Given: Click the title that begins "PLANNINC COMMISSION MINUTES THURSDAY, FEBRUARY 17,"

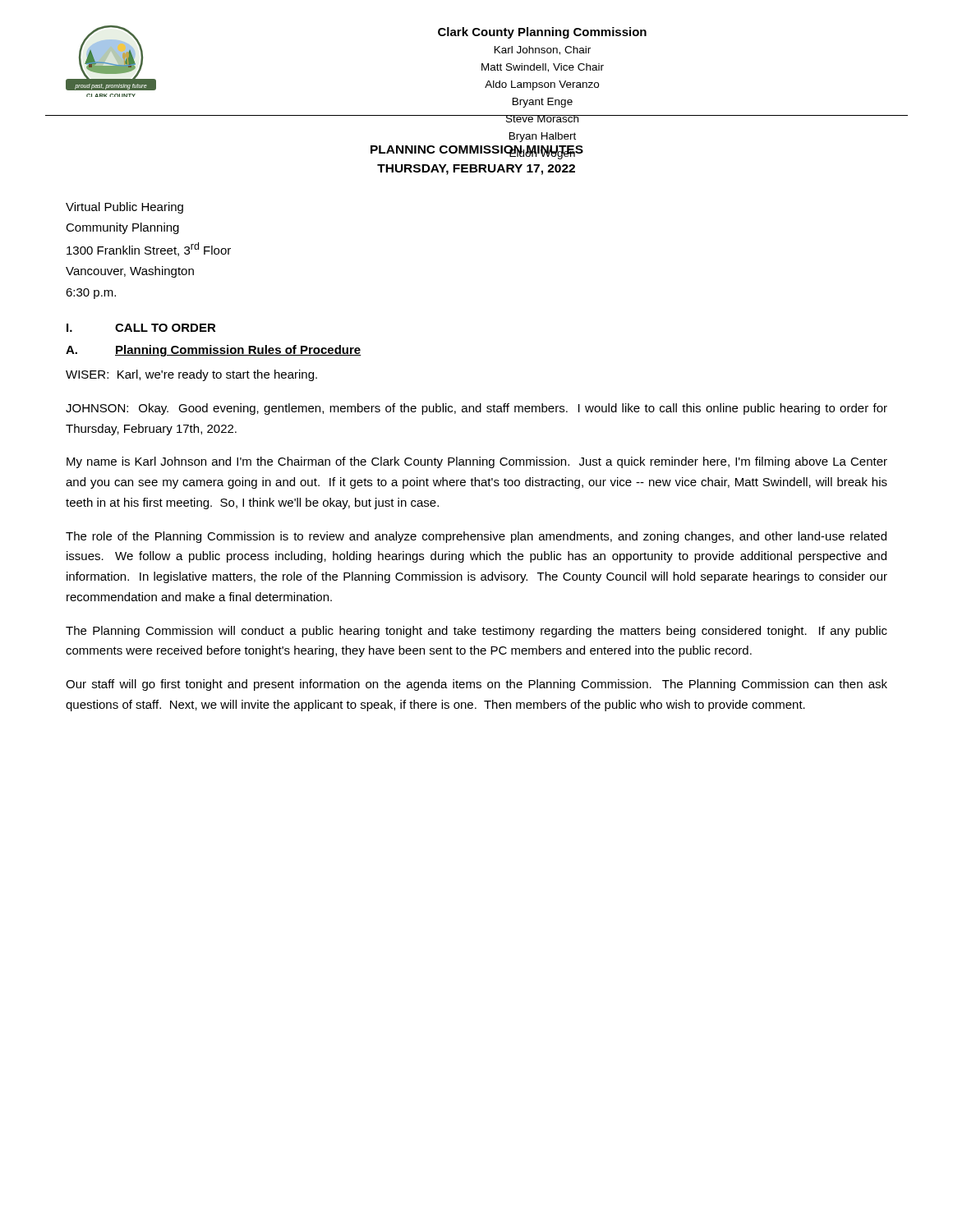Looking at the screenshot, I should coord(476,159).
